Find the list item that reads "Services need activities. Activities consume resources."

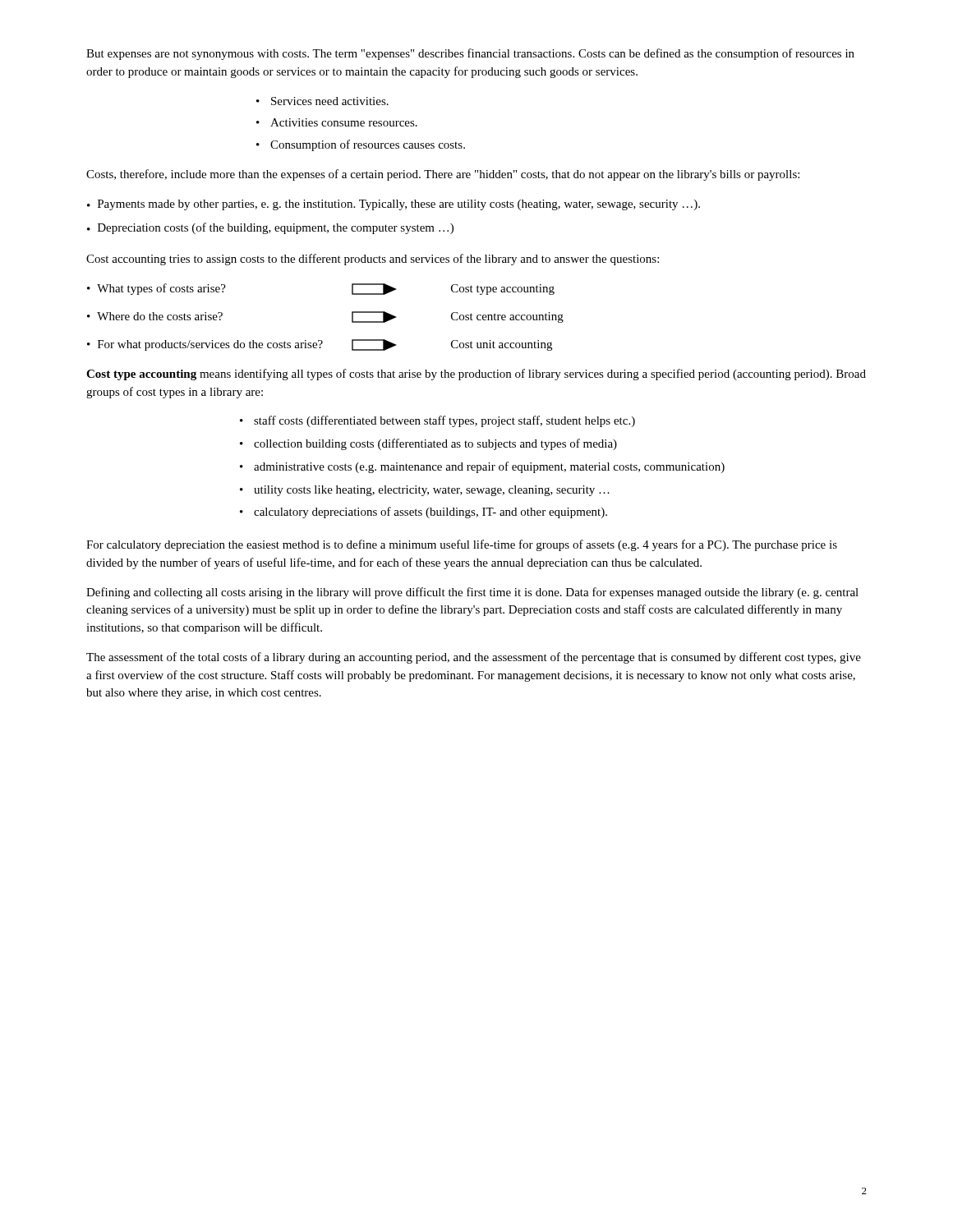[x=322, y=101]
